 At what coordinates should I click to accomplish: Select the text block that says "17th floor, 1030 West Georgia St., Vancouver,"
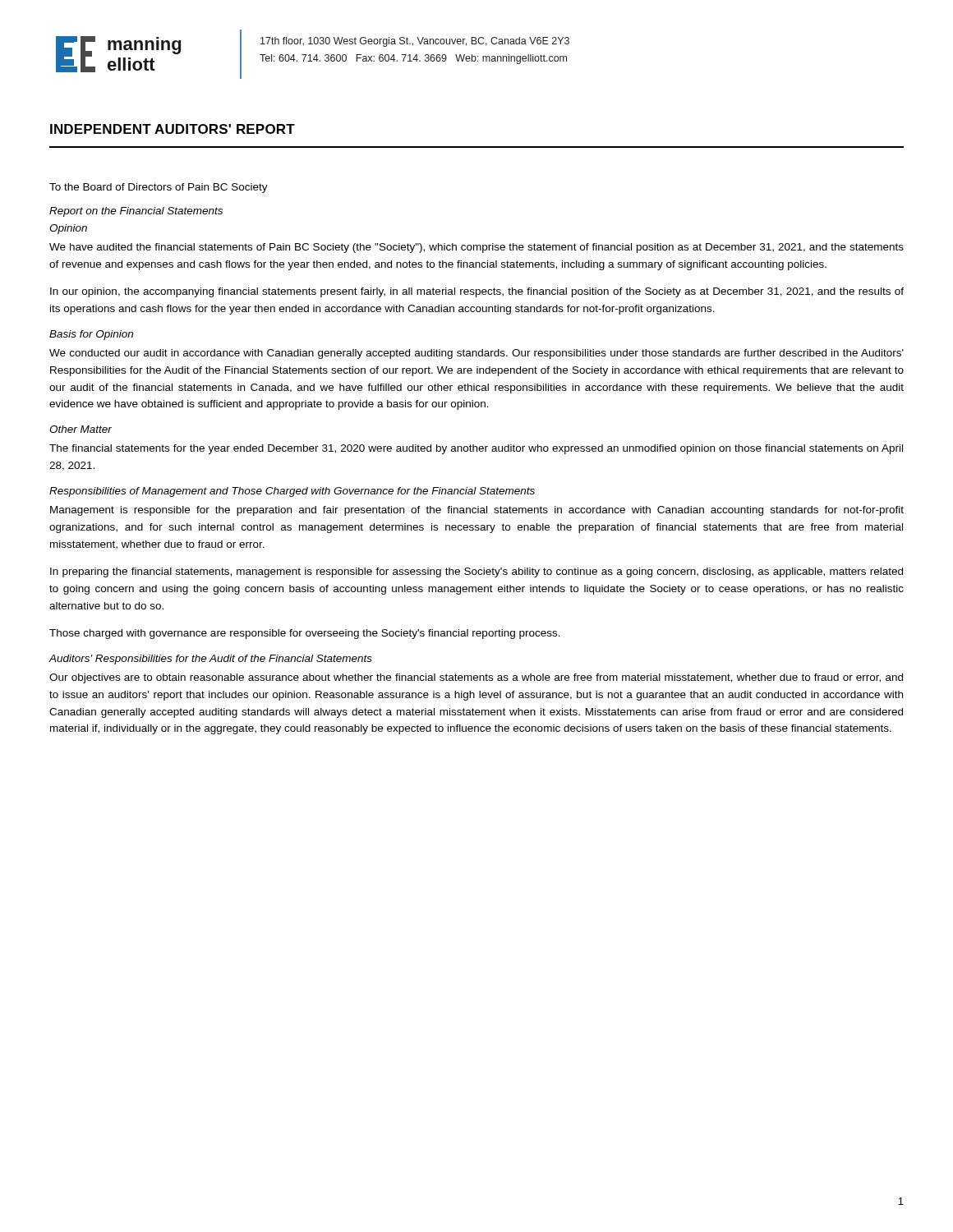[415, 50]
